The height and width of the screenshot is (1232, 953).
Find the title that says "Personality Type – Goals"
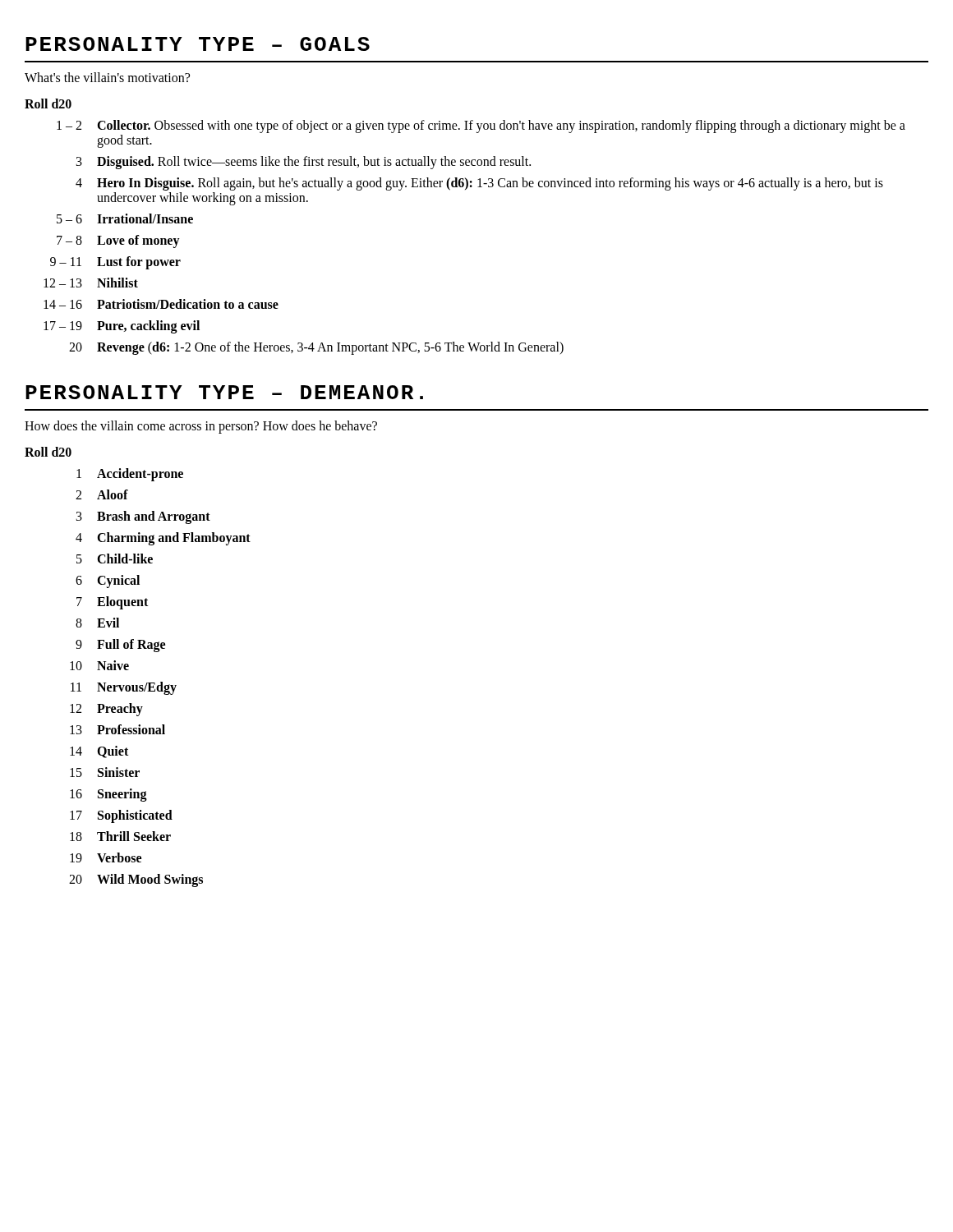198,45
